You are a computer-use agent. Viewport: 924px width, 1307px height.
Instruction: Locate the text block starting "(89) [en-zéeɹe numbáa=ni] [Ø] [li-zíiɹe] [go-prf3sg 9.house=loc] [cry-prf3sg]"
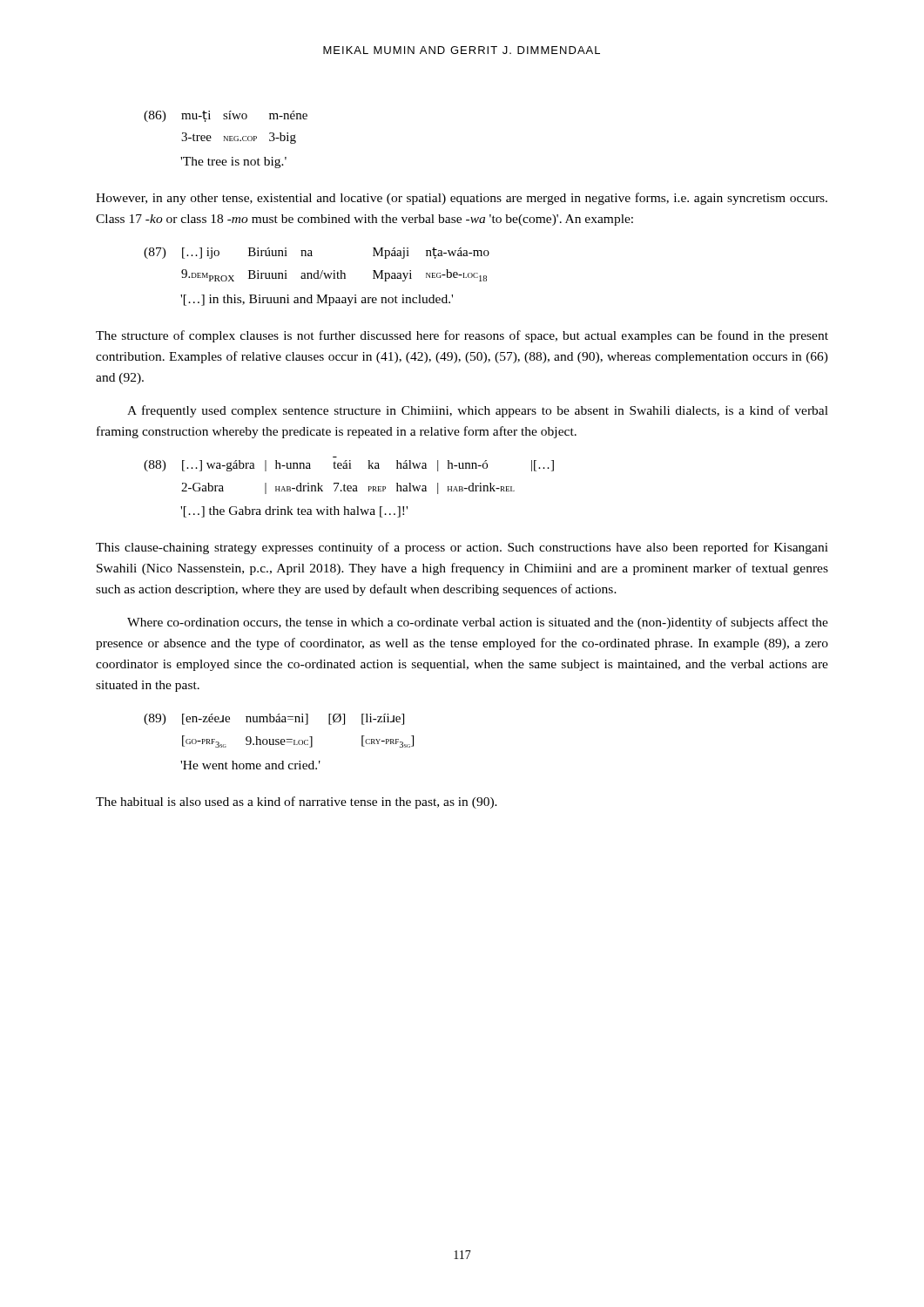[x=274, y=719]
